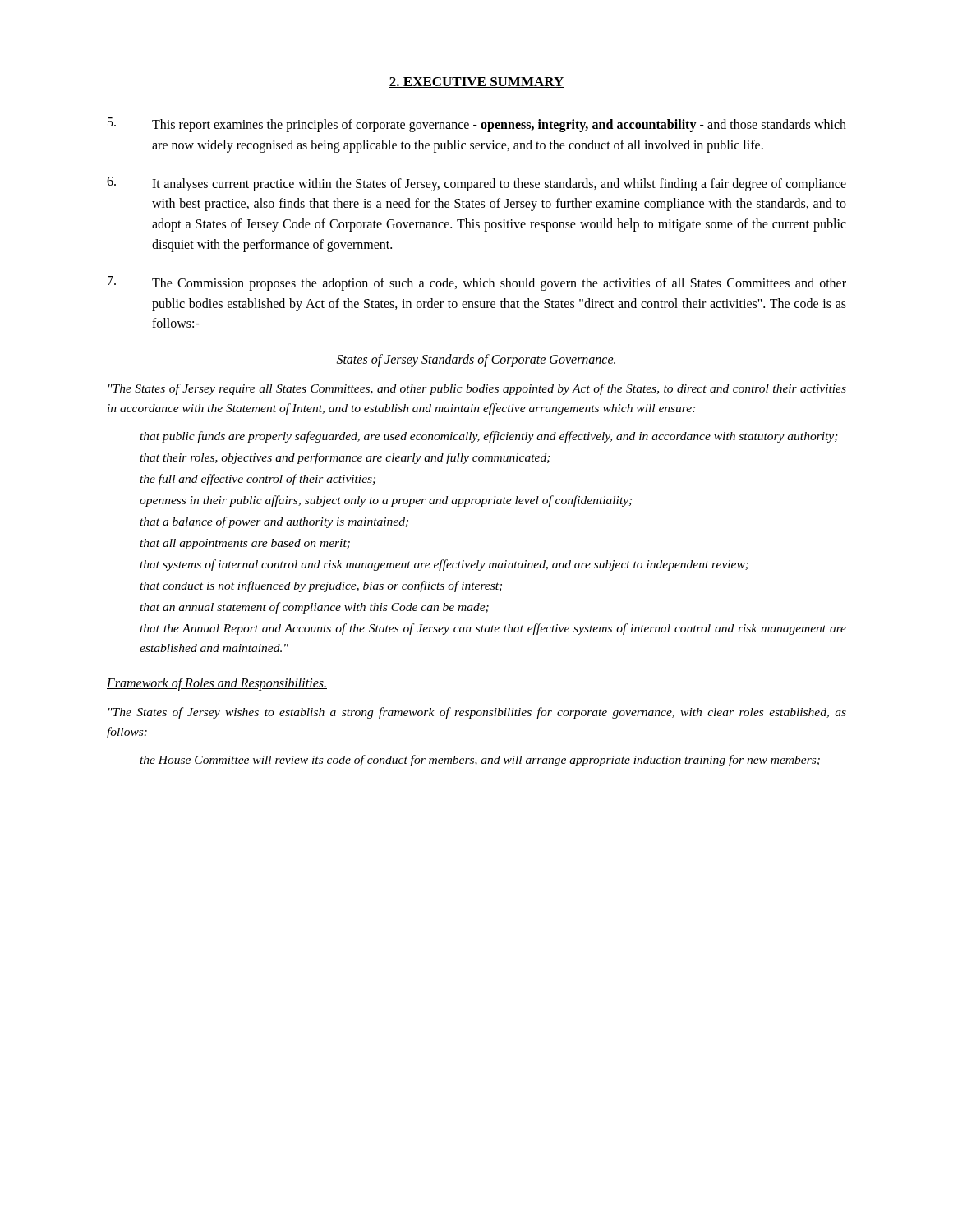Select the list item with the text "the full and effective control of their activities;"
953x1232 pixels.
258,479
